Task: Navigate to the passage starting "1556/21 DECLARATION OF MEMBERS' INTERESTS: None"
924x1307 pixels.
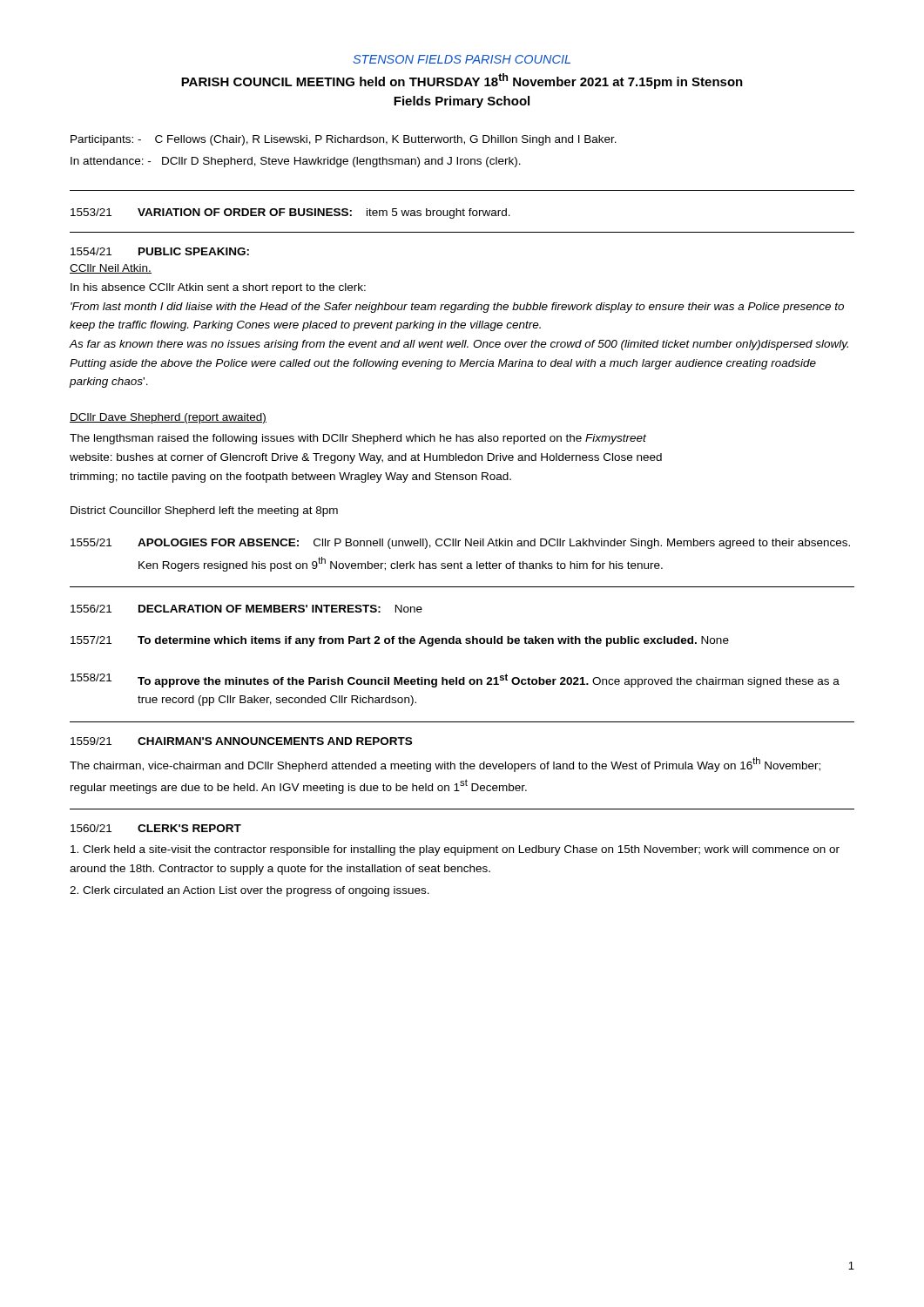Action: coord(246,609)
